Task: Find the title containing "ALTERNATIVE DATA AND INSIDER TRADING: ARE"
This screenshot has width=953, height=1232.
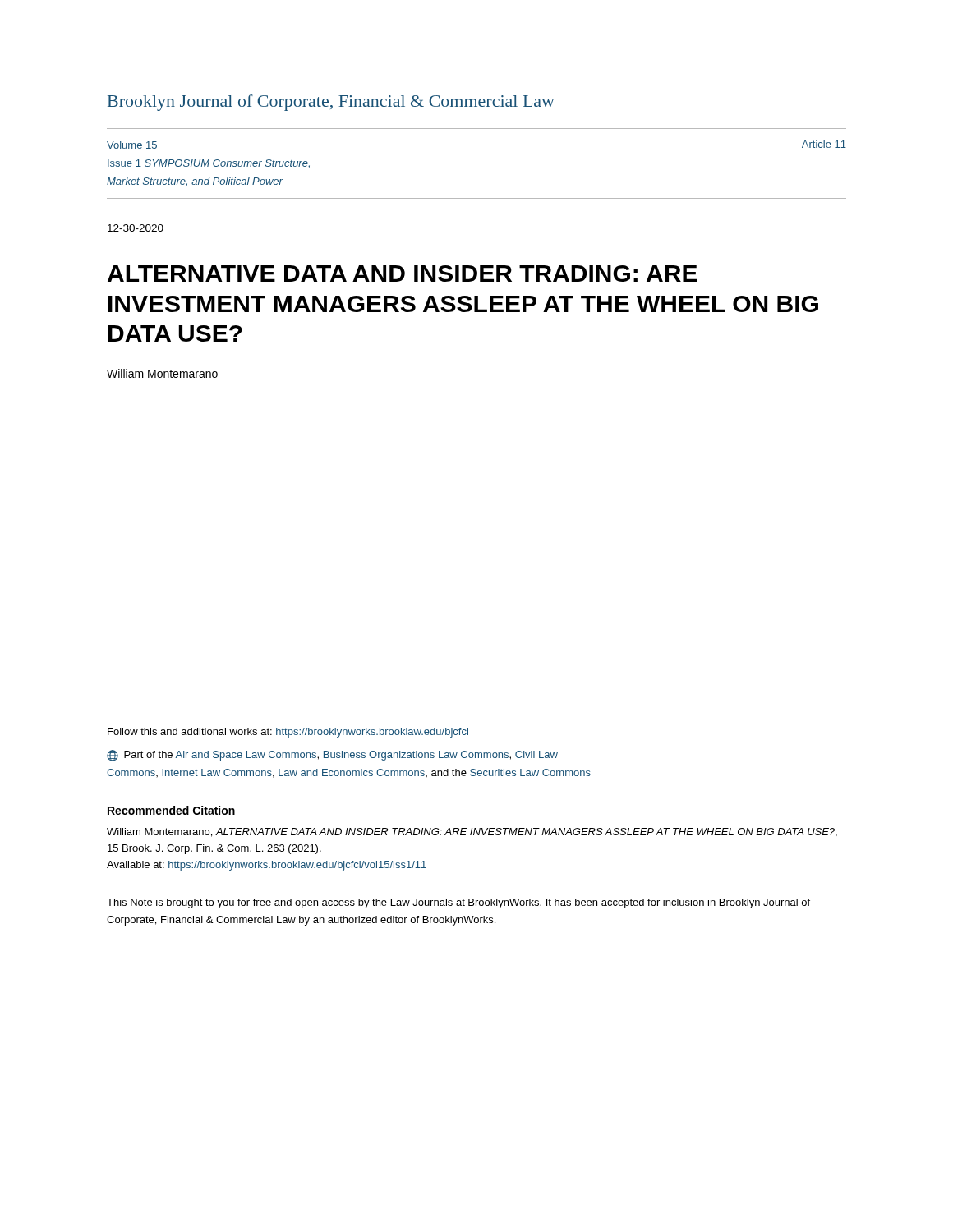Action: point(463,303)
